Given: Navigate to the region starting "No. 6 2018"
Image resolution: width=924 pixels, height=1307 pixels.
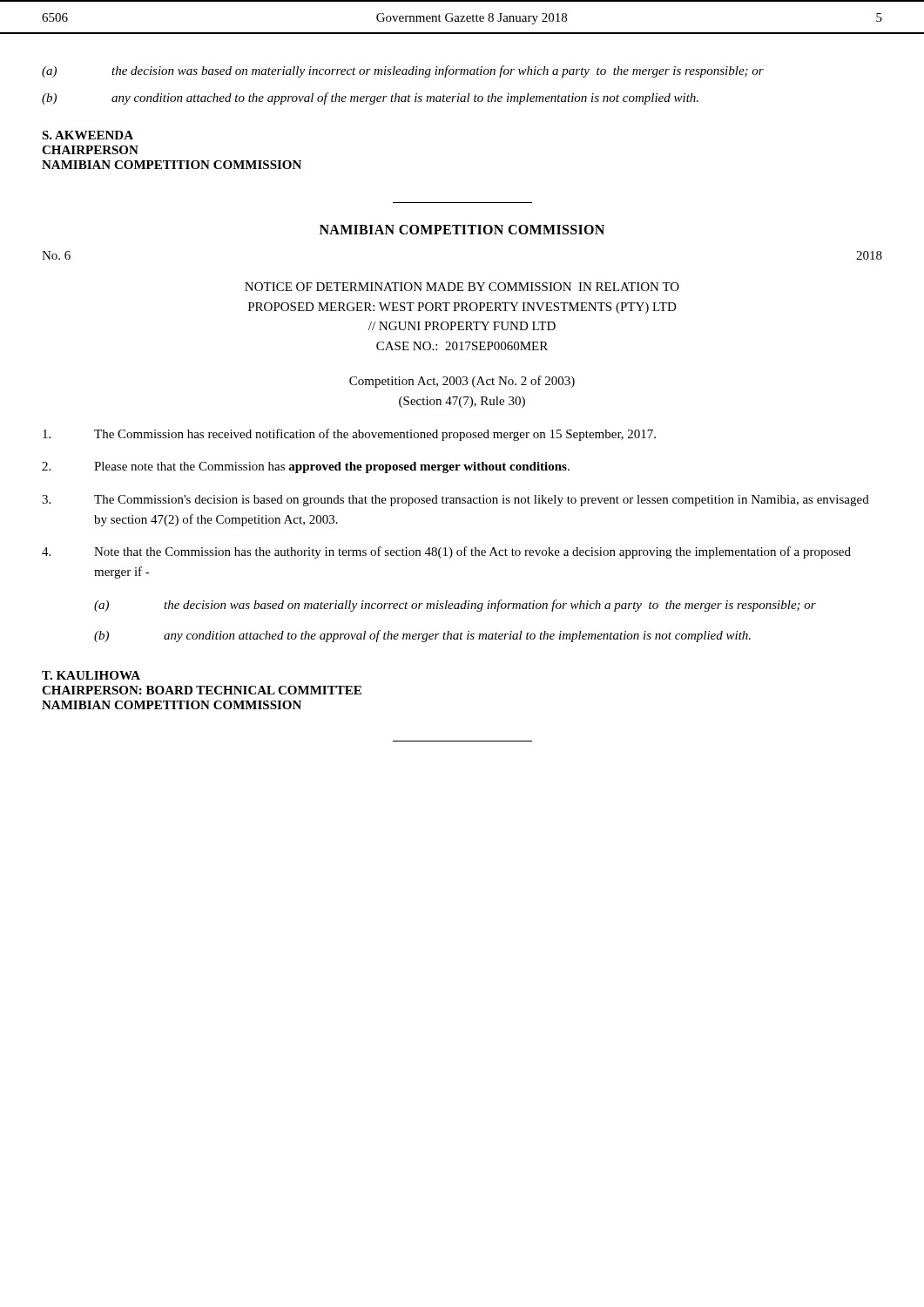Looking at the screenshot, I should 49,255.
